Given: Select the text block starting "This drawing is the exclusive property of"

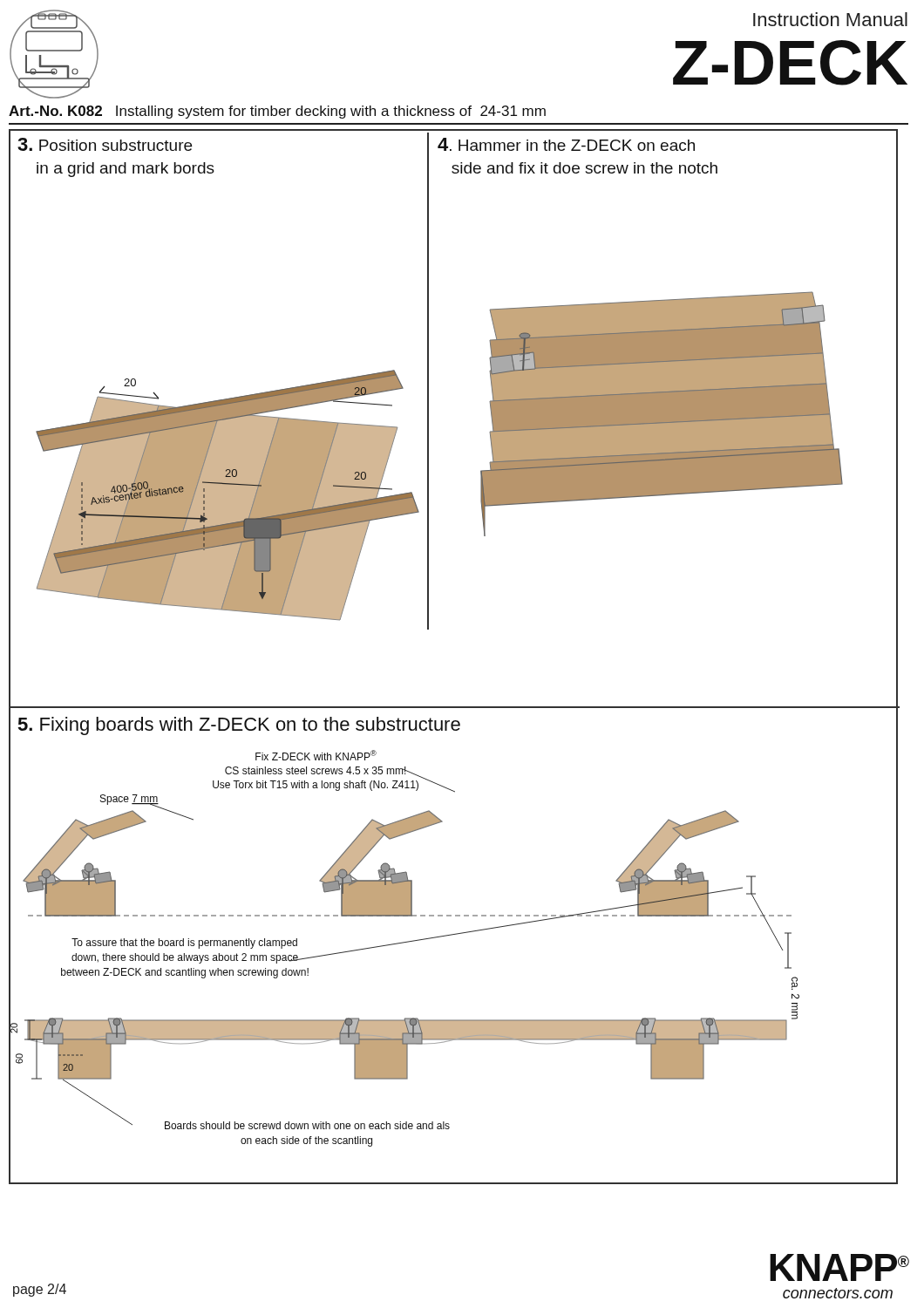Looking at the screenshot, I should (14, 977).
